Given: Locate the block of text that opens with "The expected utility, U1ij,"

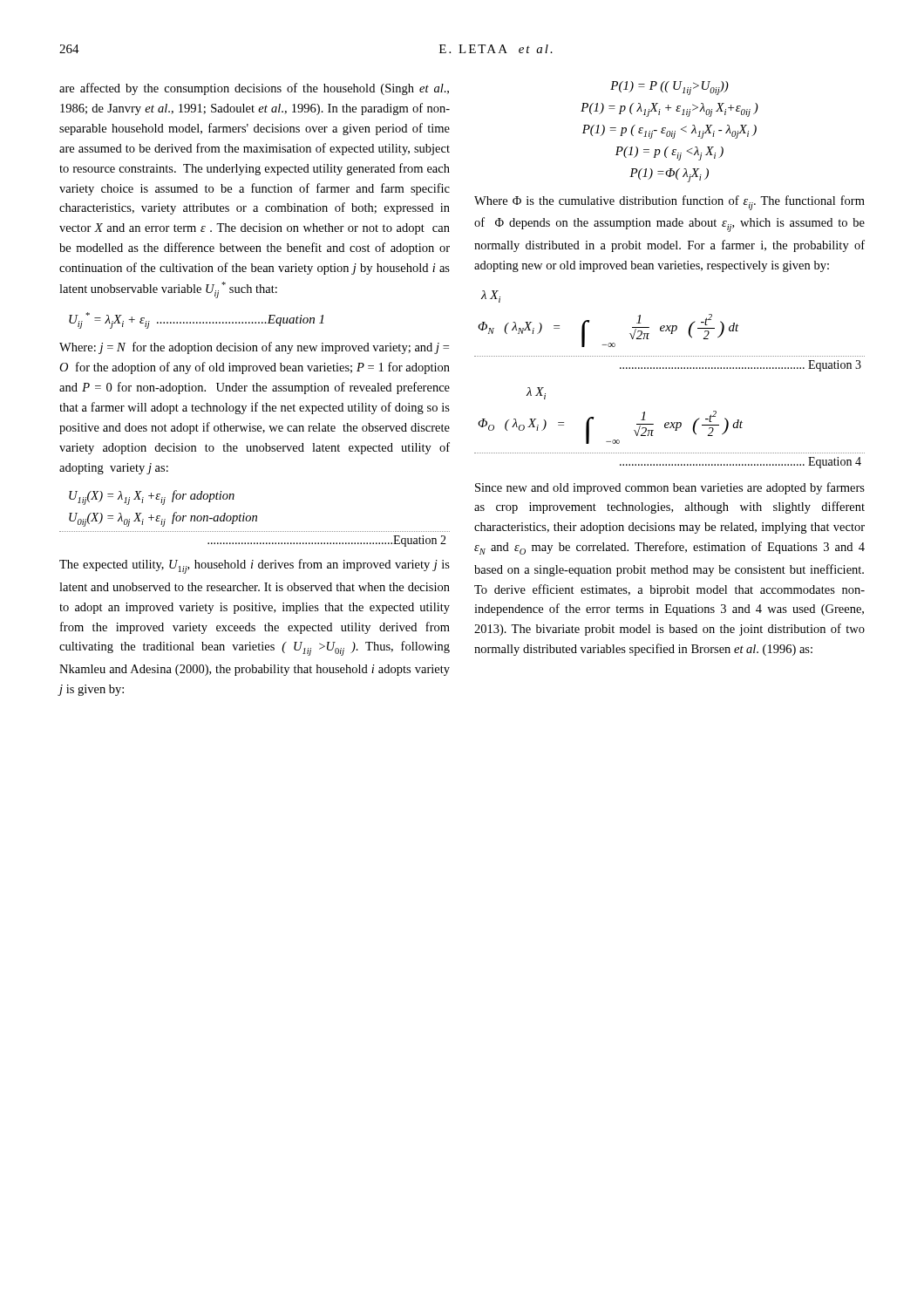Looking at the screenshot, I should coord(255,627).
